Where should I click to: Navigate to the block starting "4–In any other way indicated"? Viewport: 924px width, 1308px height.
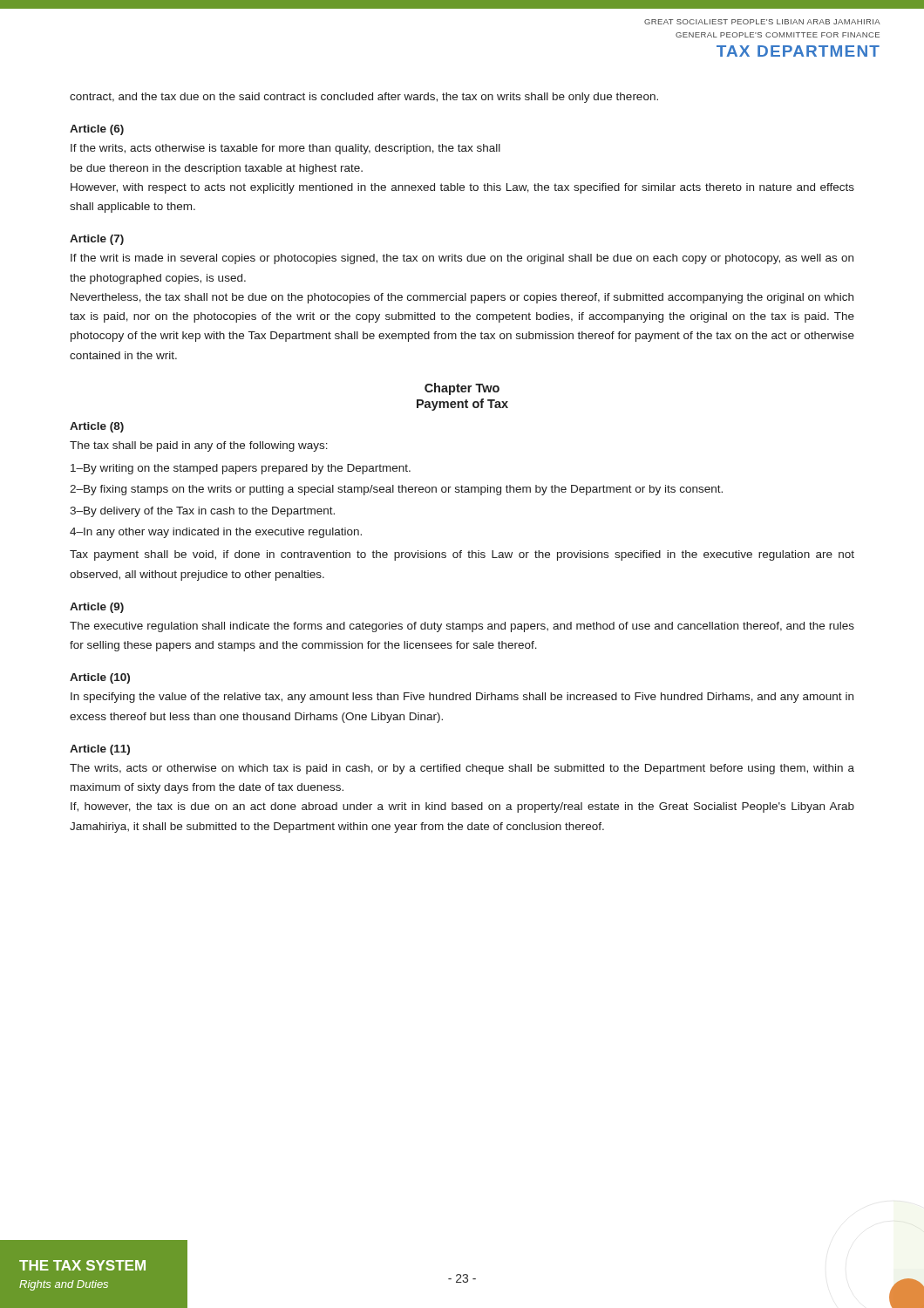pyautogui.click(x=216, y=531)
